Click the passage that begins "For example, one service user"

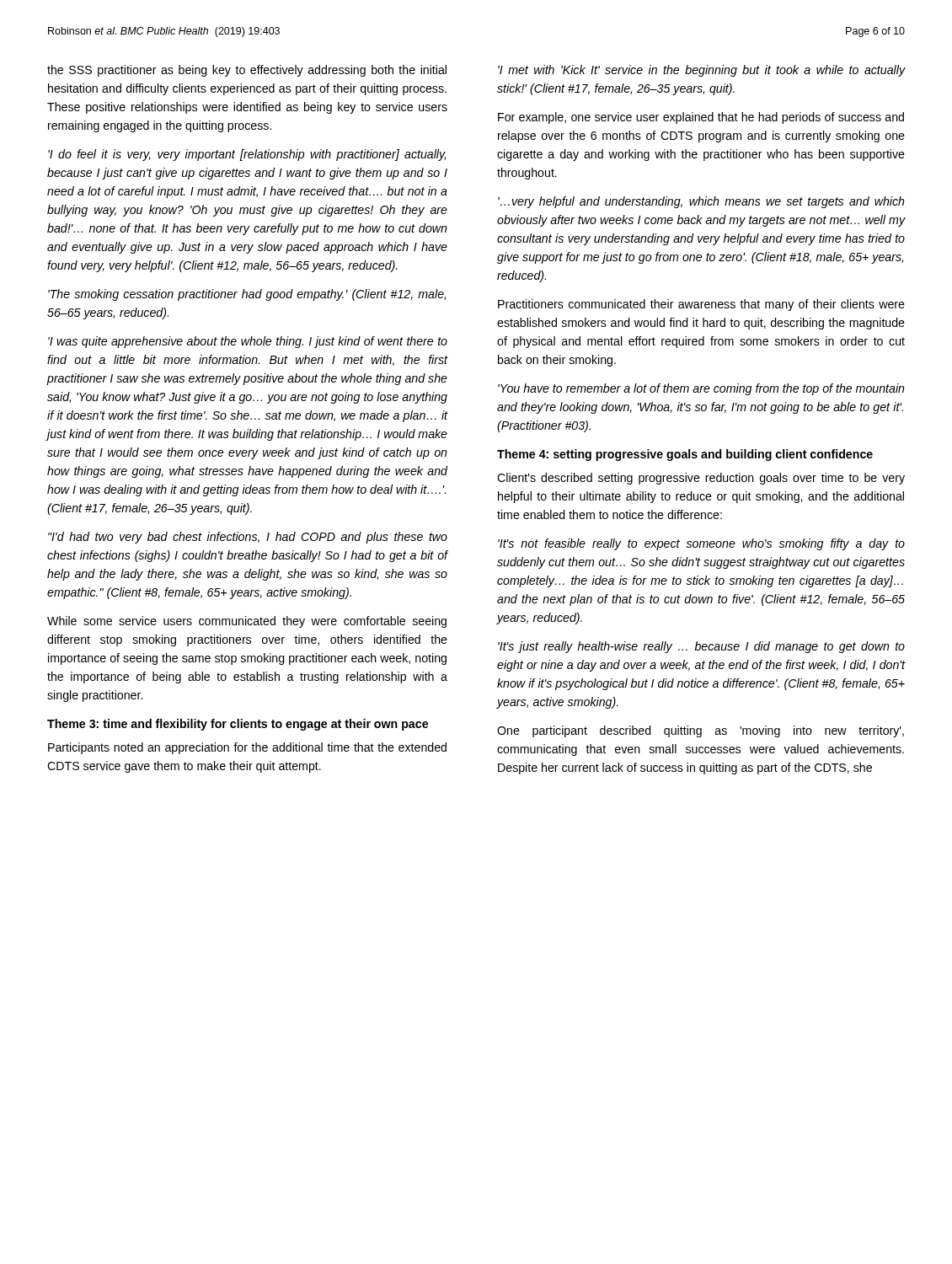click(701, 145)
